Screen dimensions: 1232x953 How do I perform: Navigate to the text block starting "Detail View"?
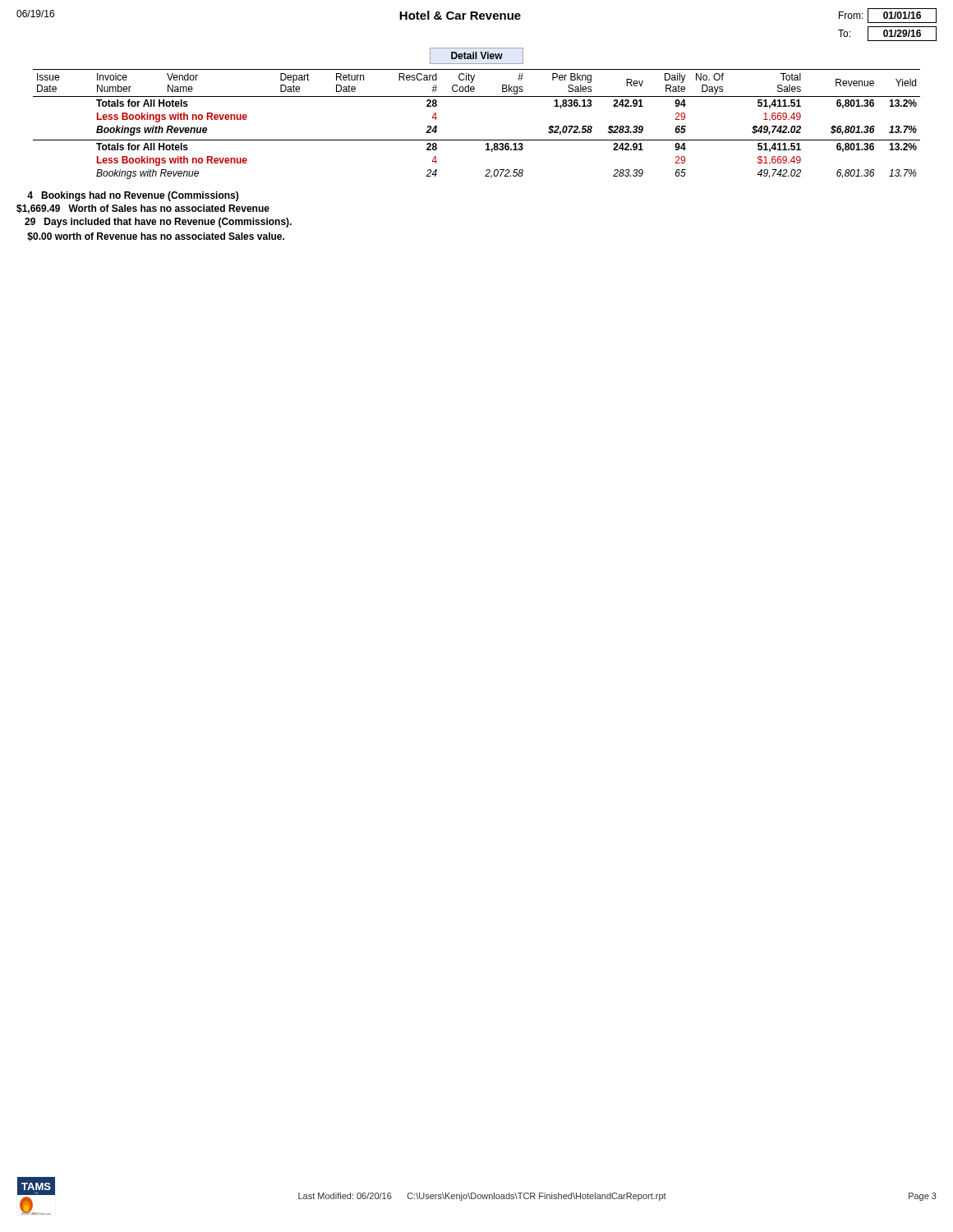(476, 56)
